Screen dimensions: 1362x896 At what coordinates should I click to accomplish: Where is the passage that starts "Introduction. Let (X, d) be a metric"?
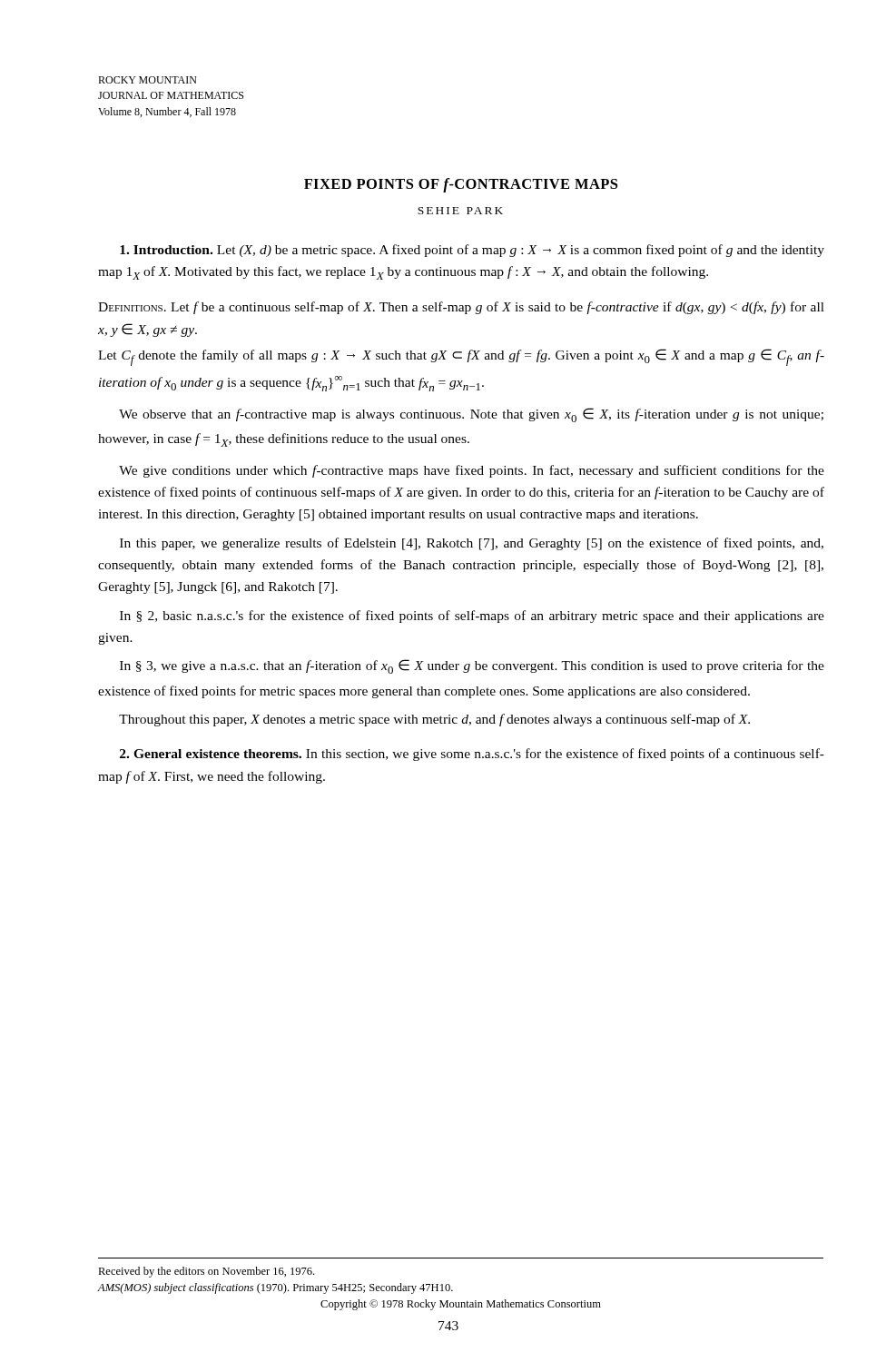(461, 262)
